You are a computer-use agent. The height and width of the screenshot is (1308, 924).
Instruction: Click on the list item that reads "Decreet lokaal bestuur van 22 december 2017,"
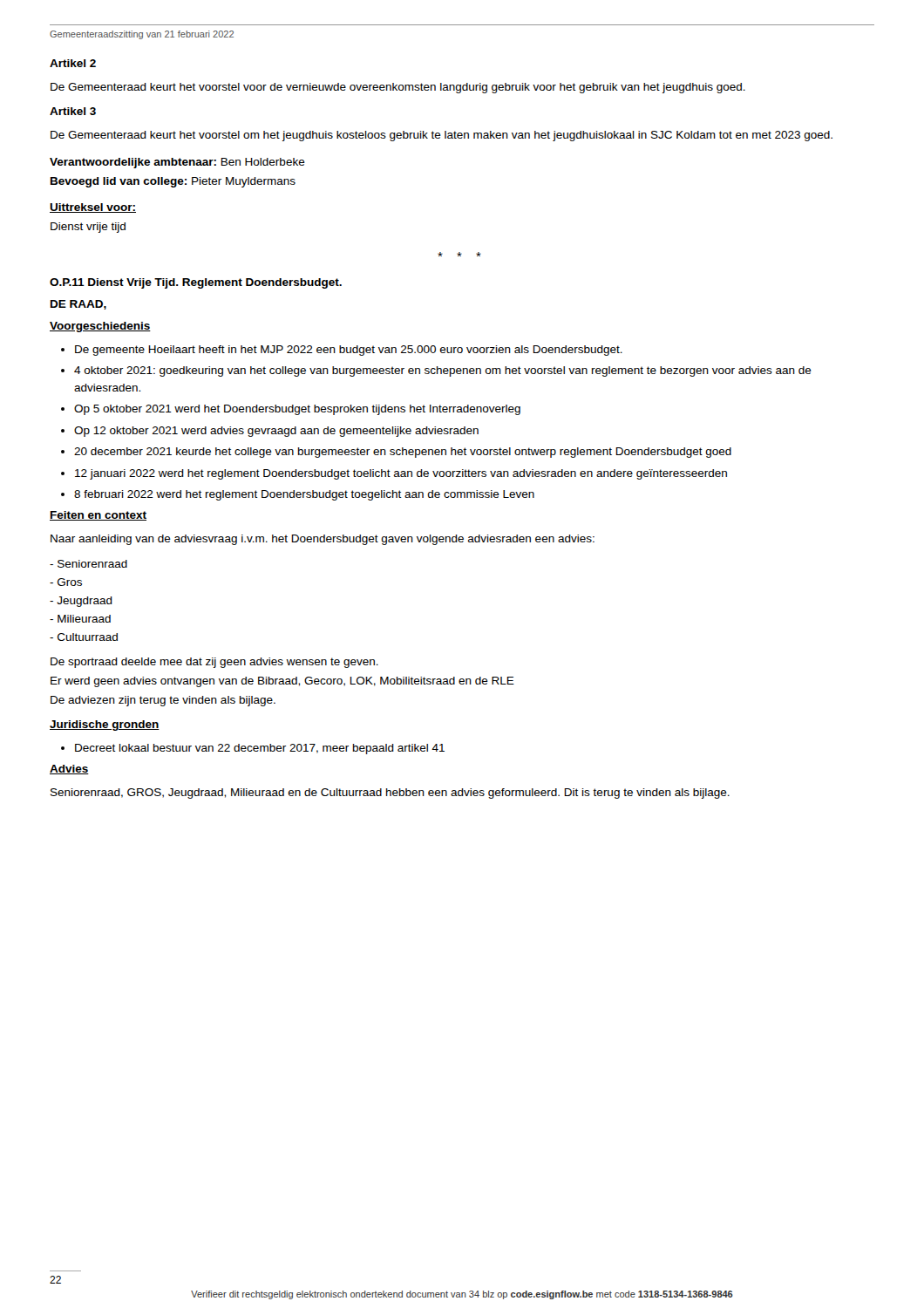click(253, 749)
